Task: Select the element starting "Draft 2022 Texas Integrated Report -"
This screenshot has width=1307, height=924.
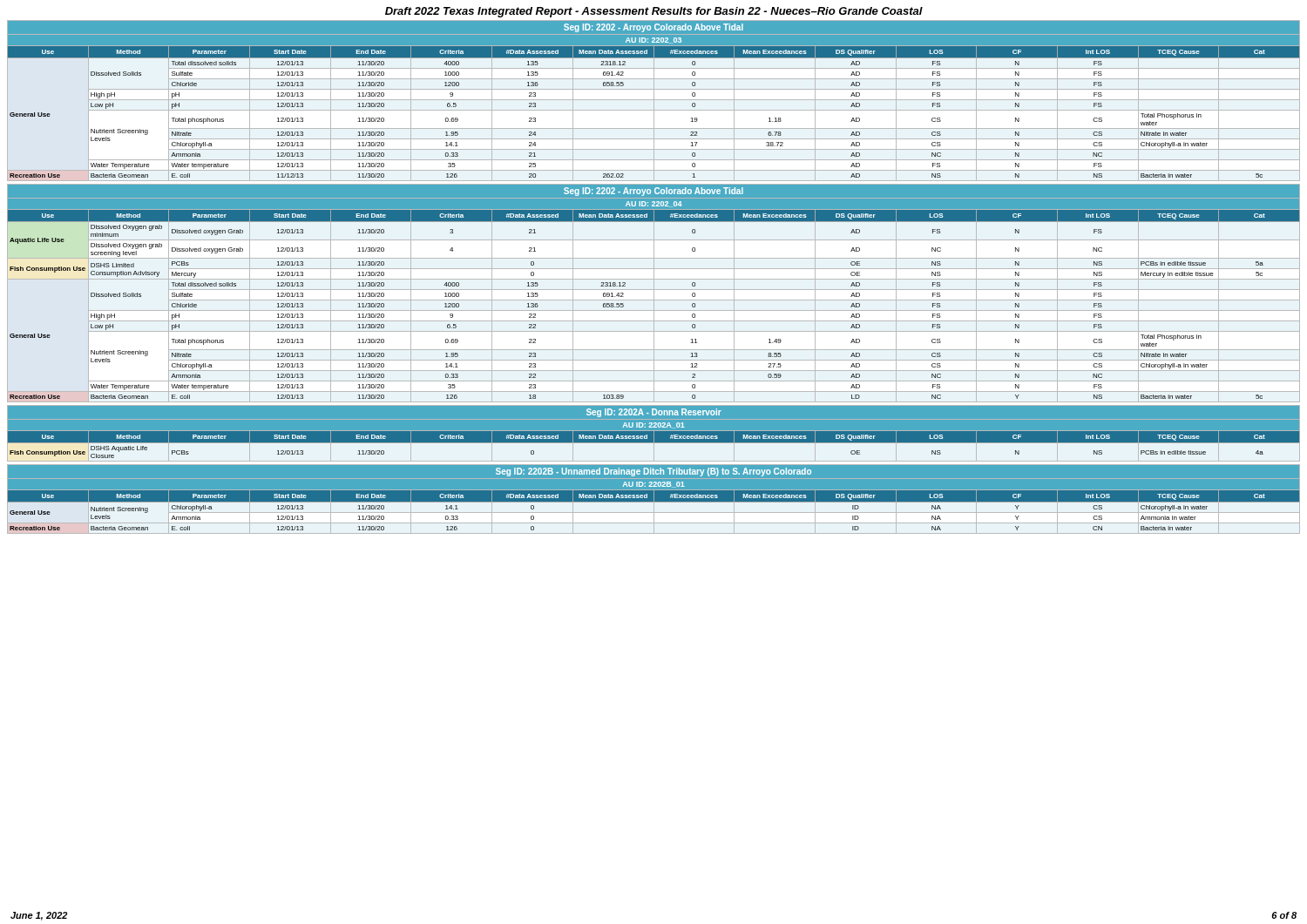Action: point(654,11)
